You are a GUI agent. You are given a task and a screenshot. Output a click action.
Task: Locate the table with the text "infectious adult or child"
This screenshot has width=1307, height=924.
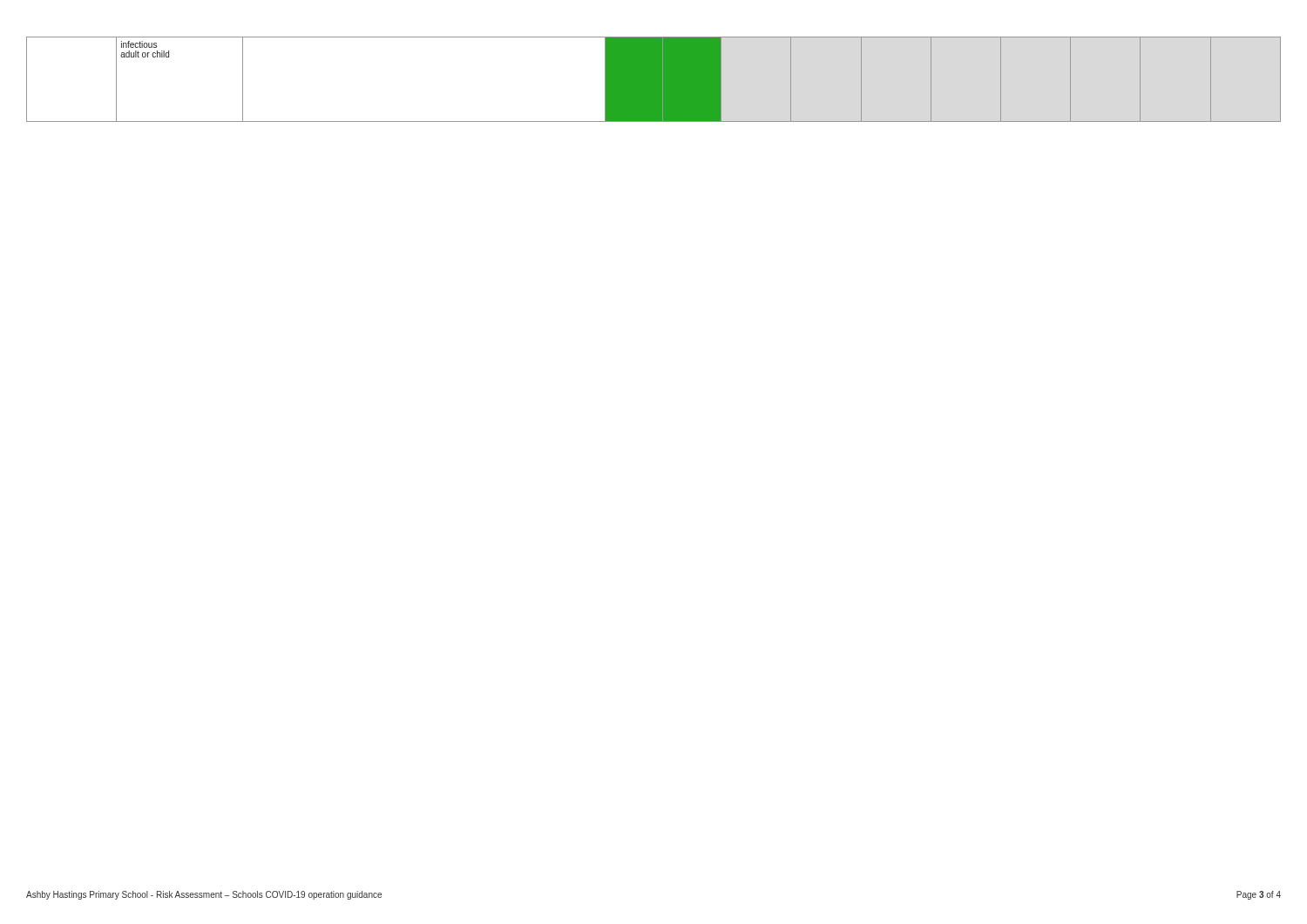click(x=654, y=79)
